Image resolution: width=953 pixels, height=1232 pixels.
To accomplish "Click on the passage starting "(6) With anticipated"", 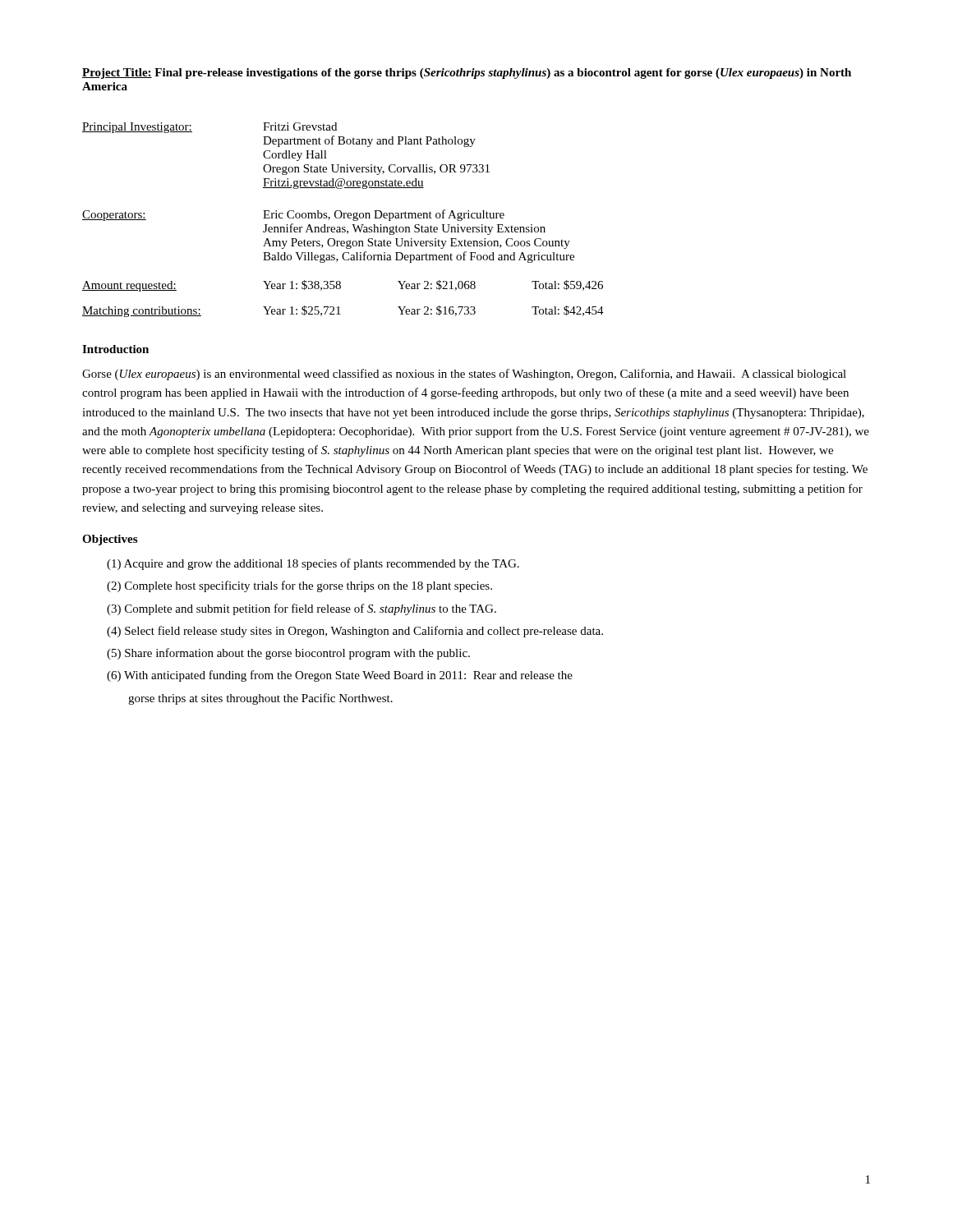I will pos(340,675).
